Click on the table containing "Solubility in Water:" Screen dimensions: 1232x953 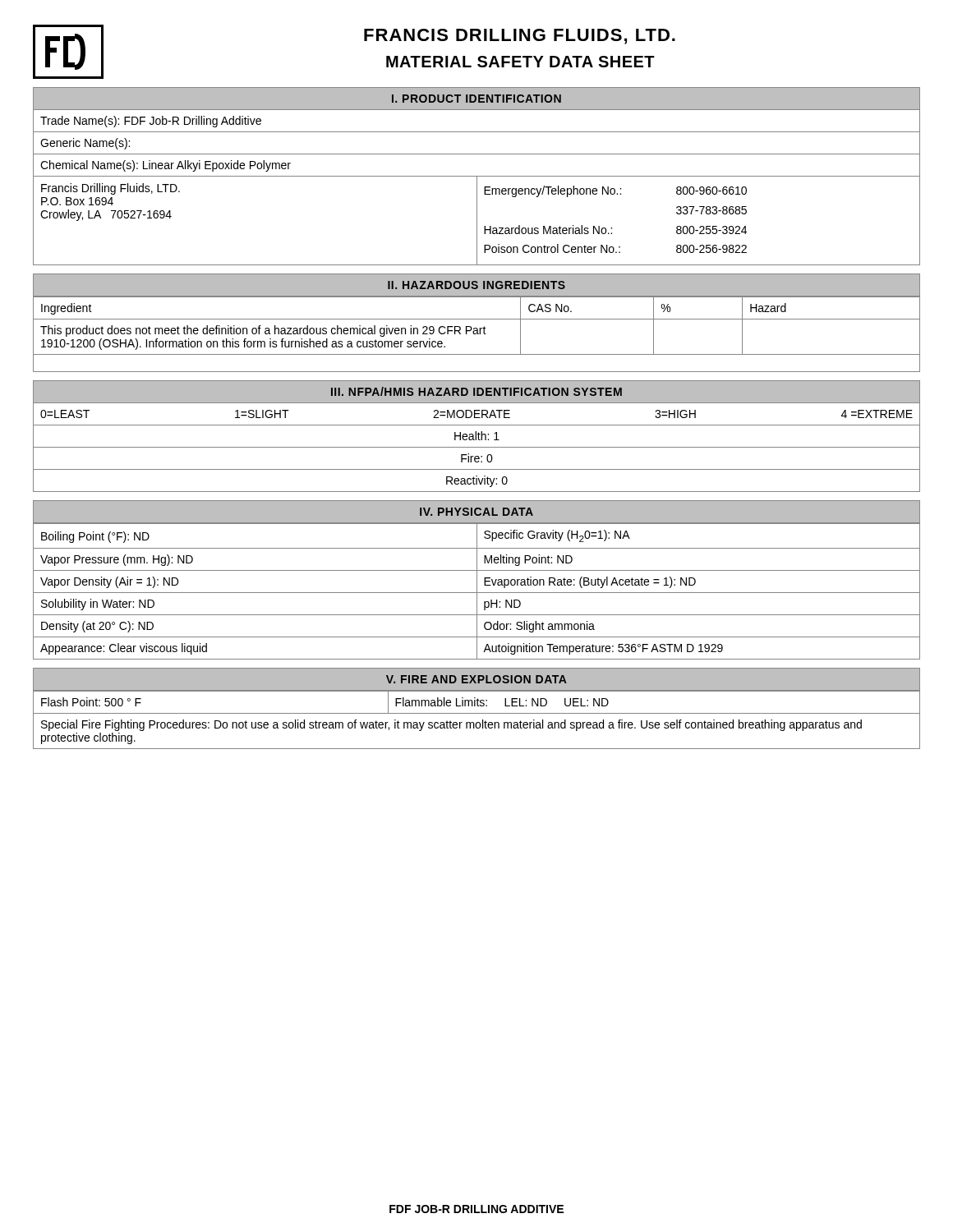pos(476,591)
